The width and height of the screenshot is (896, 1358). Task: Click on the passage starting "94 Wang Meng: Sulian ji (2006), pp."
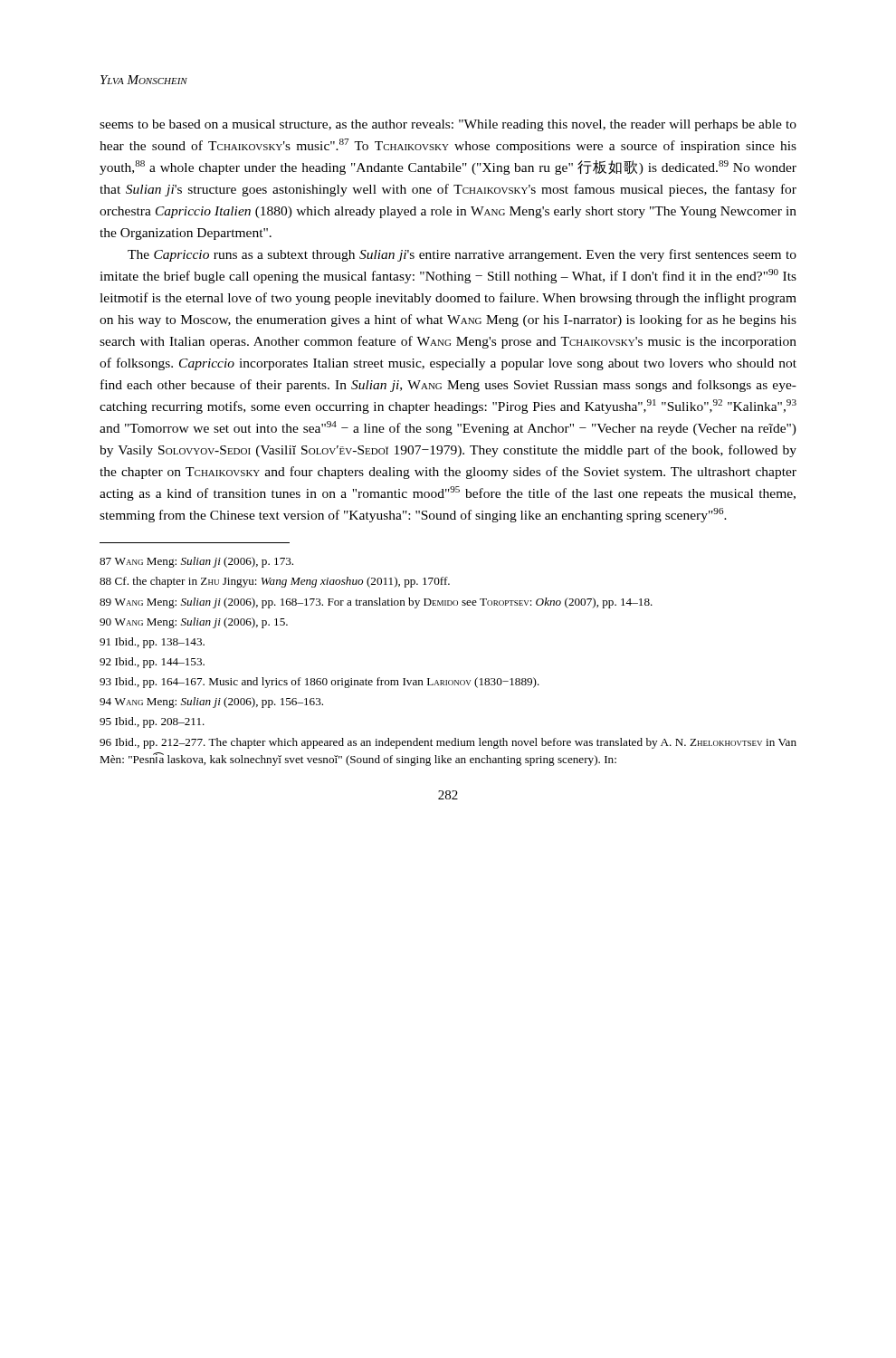click(x=212, y=701)
